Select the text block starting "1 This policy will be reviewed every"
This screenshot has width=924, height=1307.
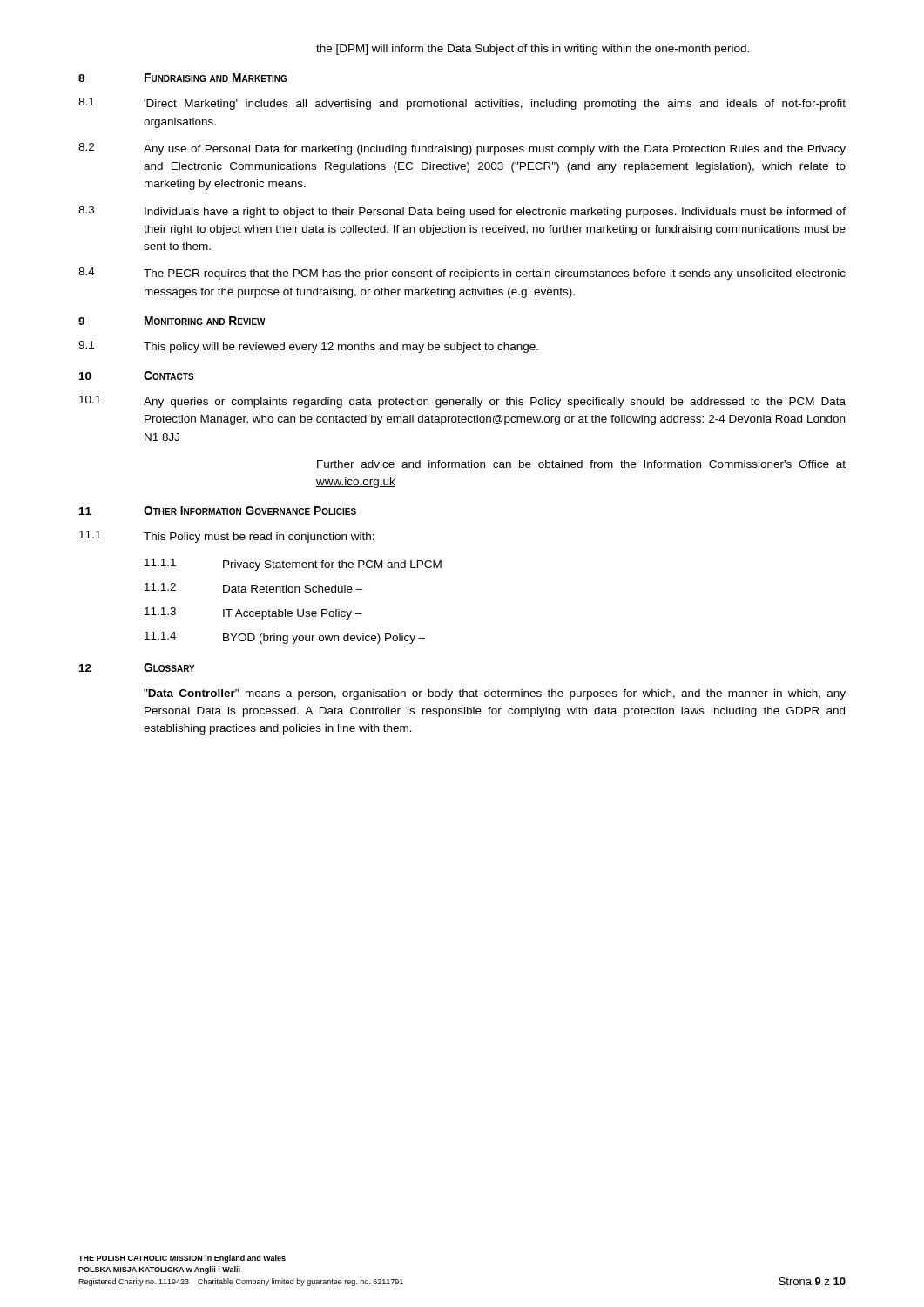462,347
